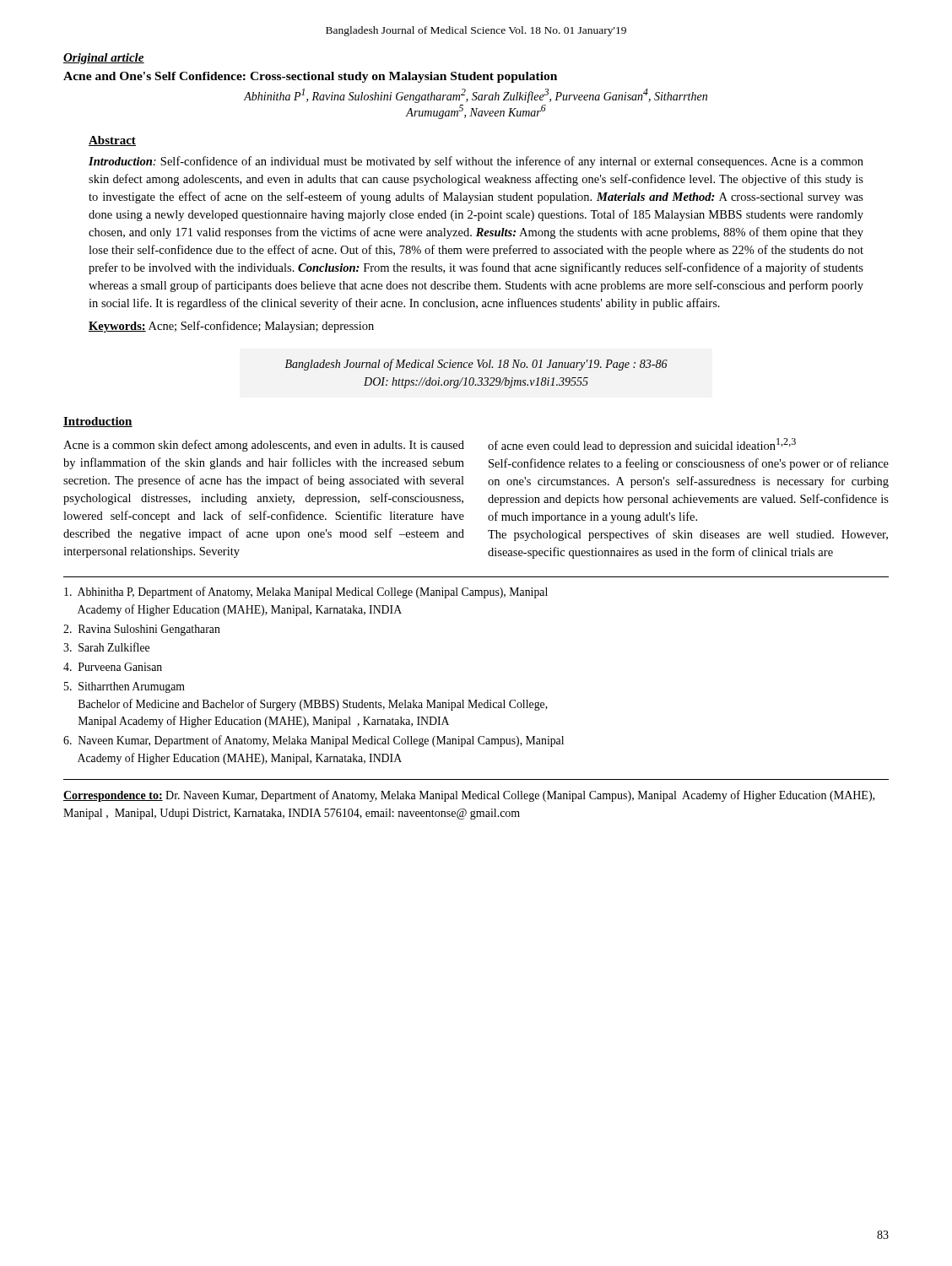Find the list item containing "5. Sitharrthen Arumugam Bachelor of Medicine and Bachelor"
The height and width of the screenshot is (1266, 952).
click(x=306, y=704)
